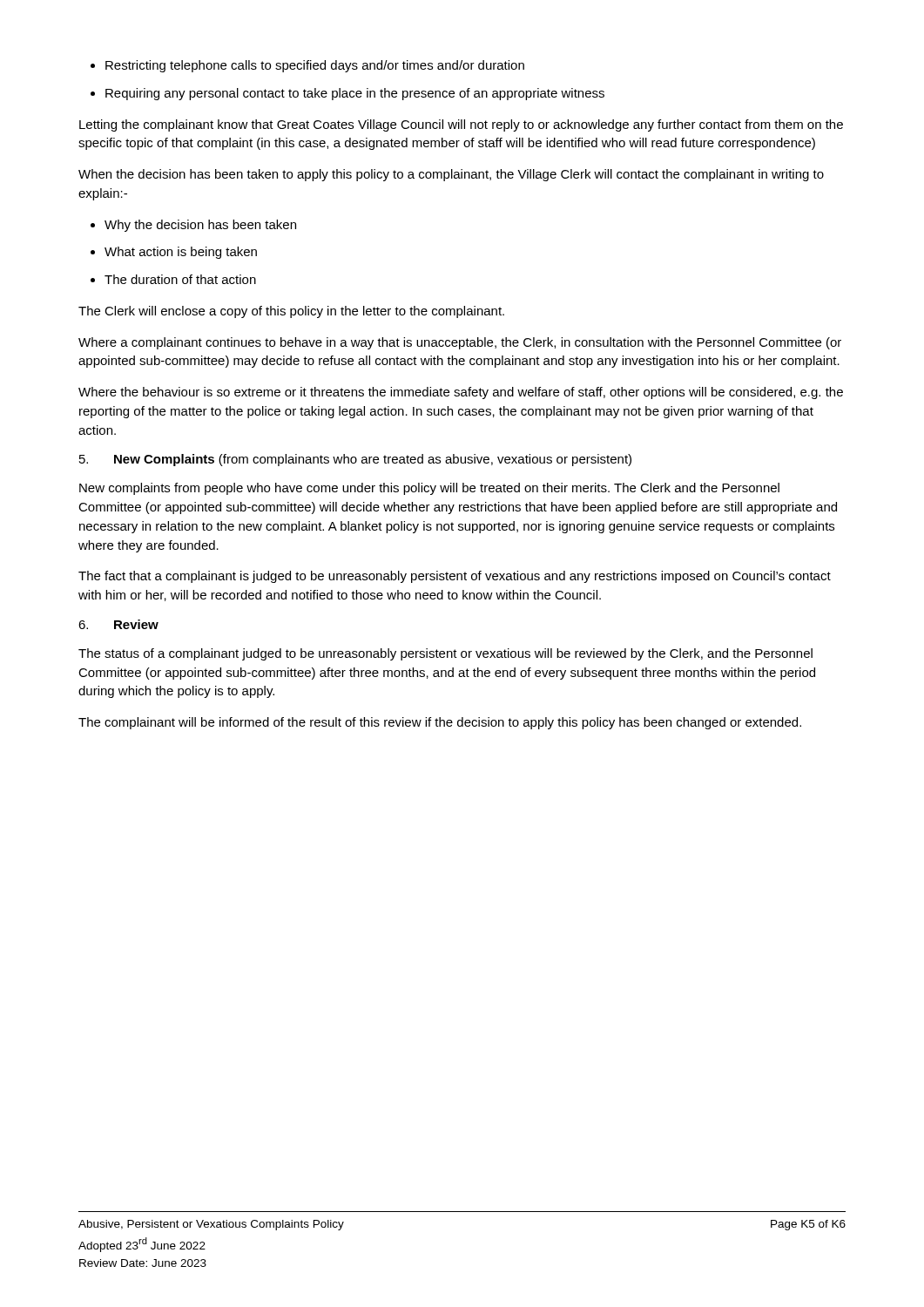
Task: Point to the block starting "5. New Complaints"
Action: [462, 459]
